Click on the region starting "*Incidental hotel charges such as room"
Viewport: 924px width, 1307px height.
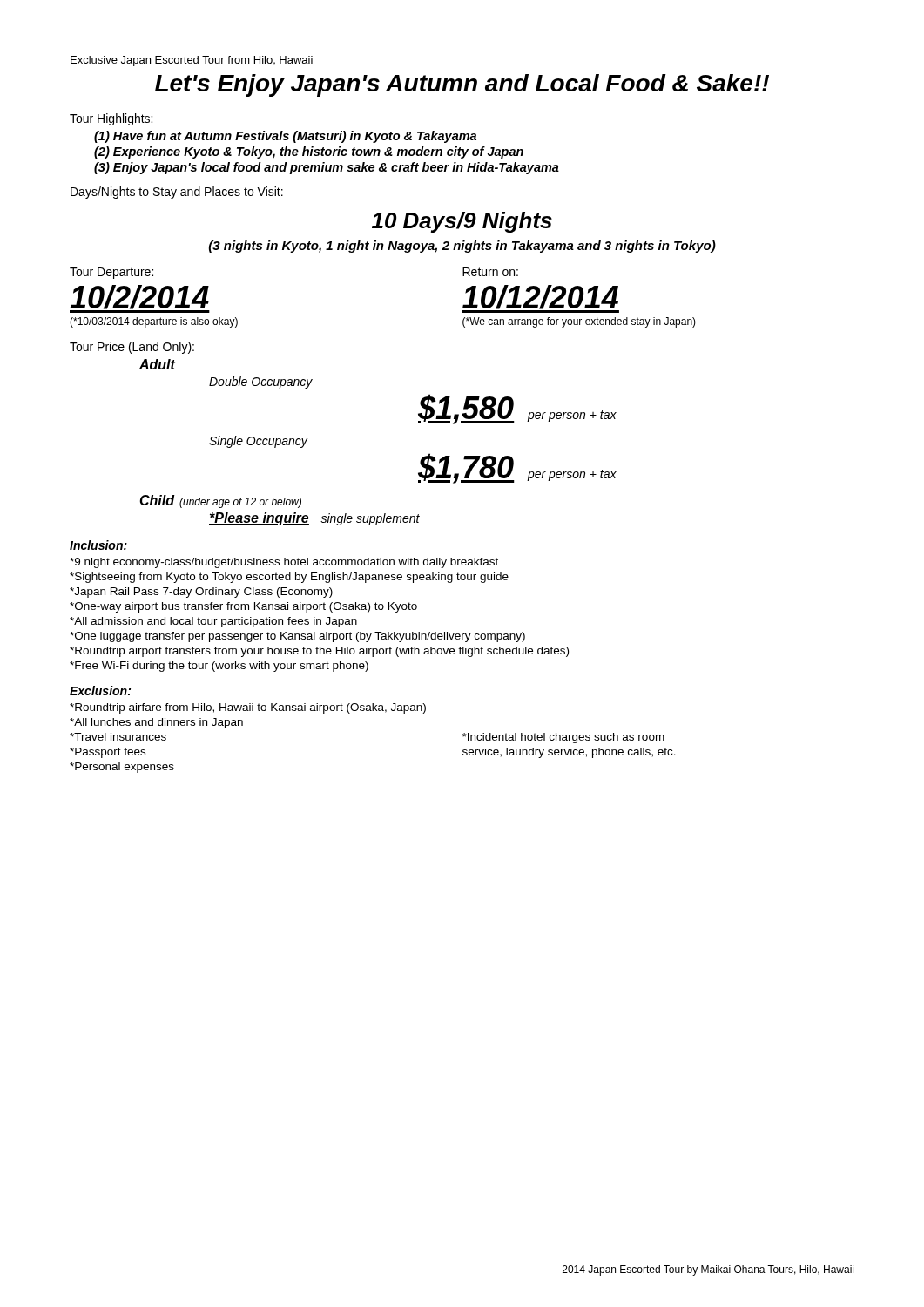[563, 736]
